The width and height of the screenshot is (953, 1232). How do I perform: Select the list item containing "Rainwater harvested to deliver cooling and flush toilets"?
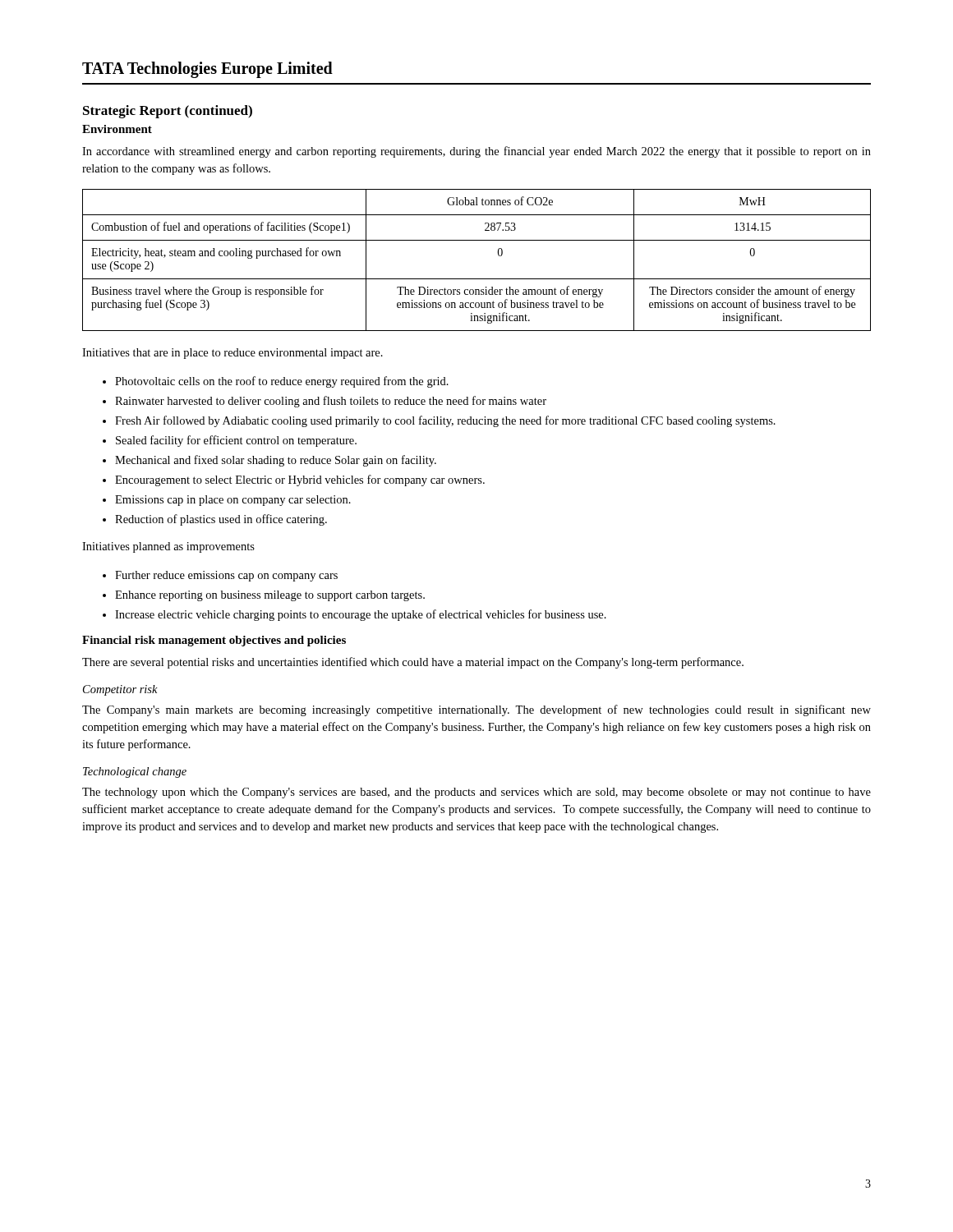[x=331, y=401]
